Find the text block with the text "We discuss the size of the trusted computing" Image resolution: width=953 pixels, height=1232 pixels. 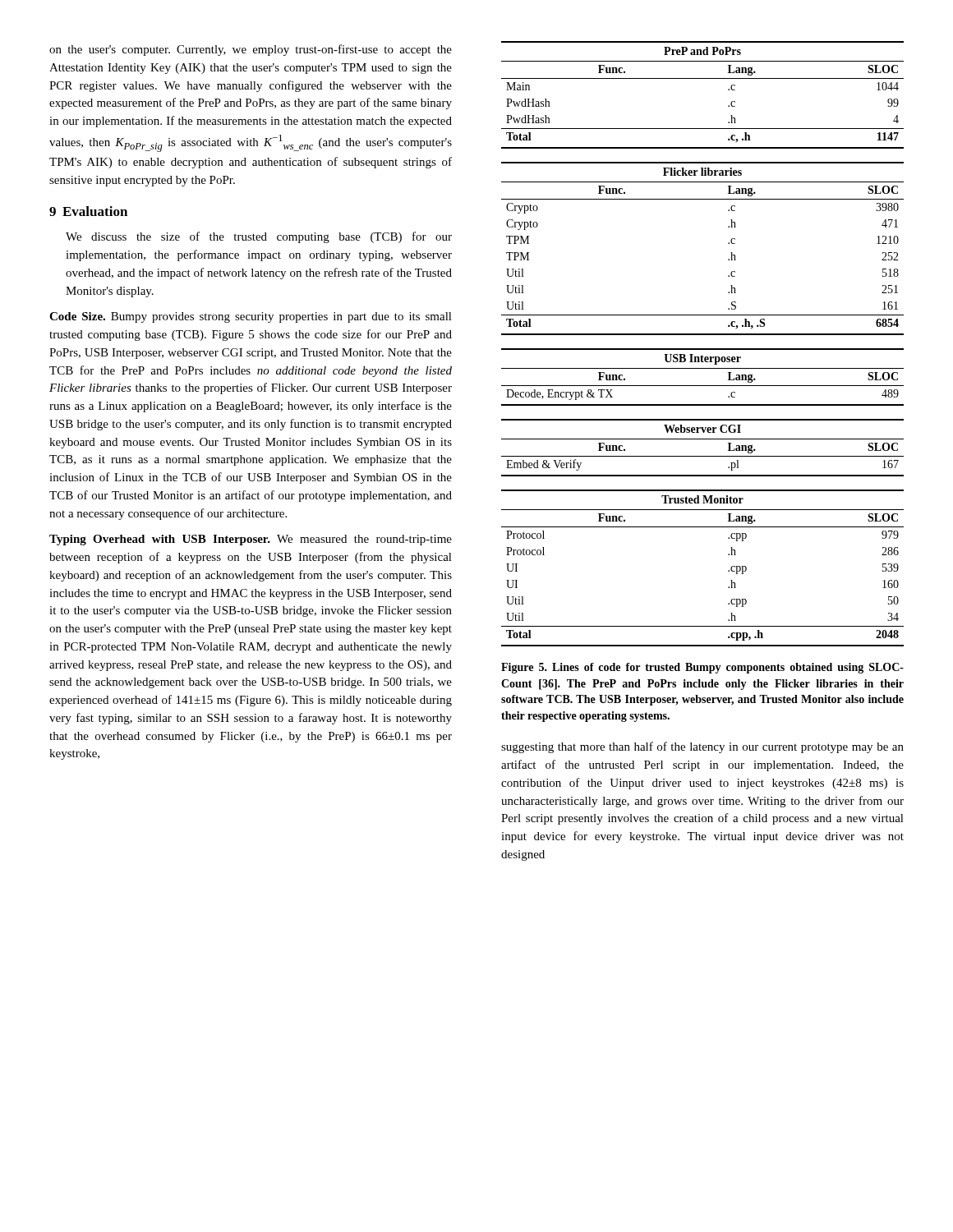point(259,264)
